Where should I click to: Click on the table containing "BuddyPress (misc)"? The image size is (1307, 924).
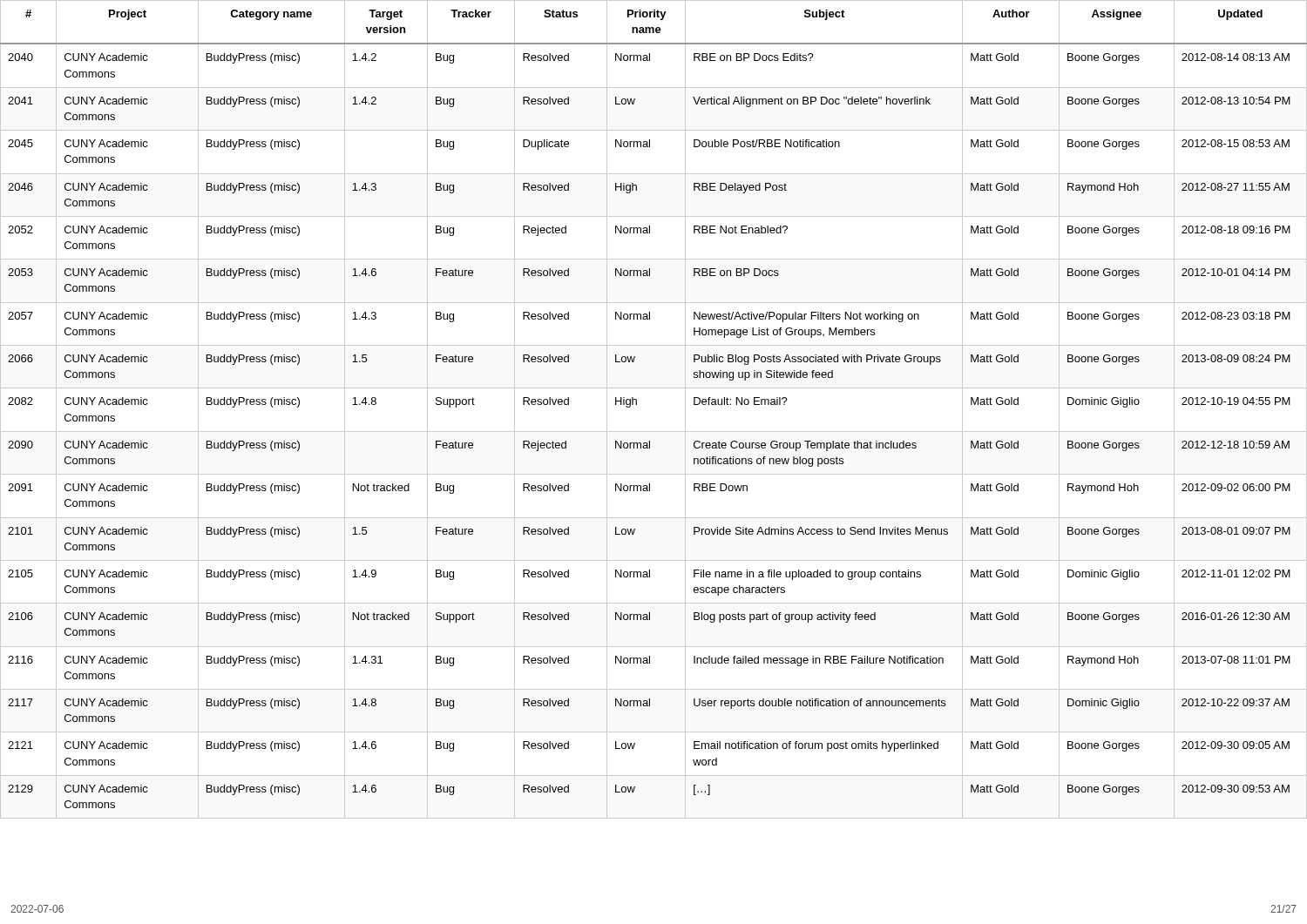(x=654, y=409)
